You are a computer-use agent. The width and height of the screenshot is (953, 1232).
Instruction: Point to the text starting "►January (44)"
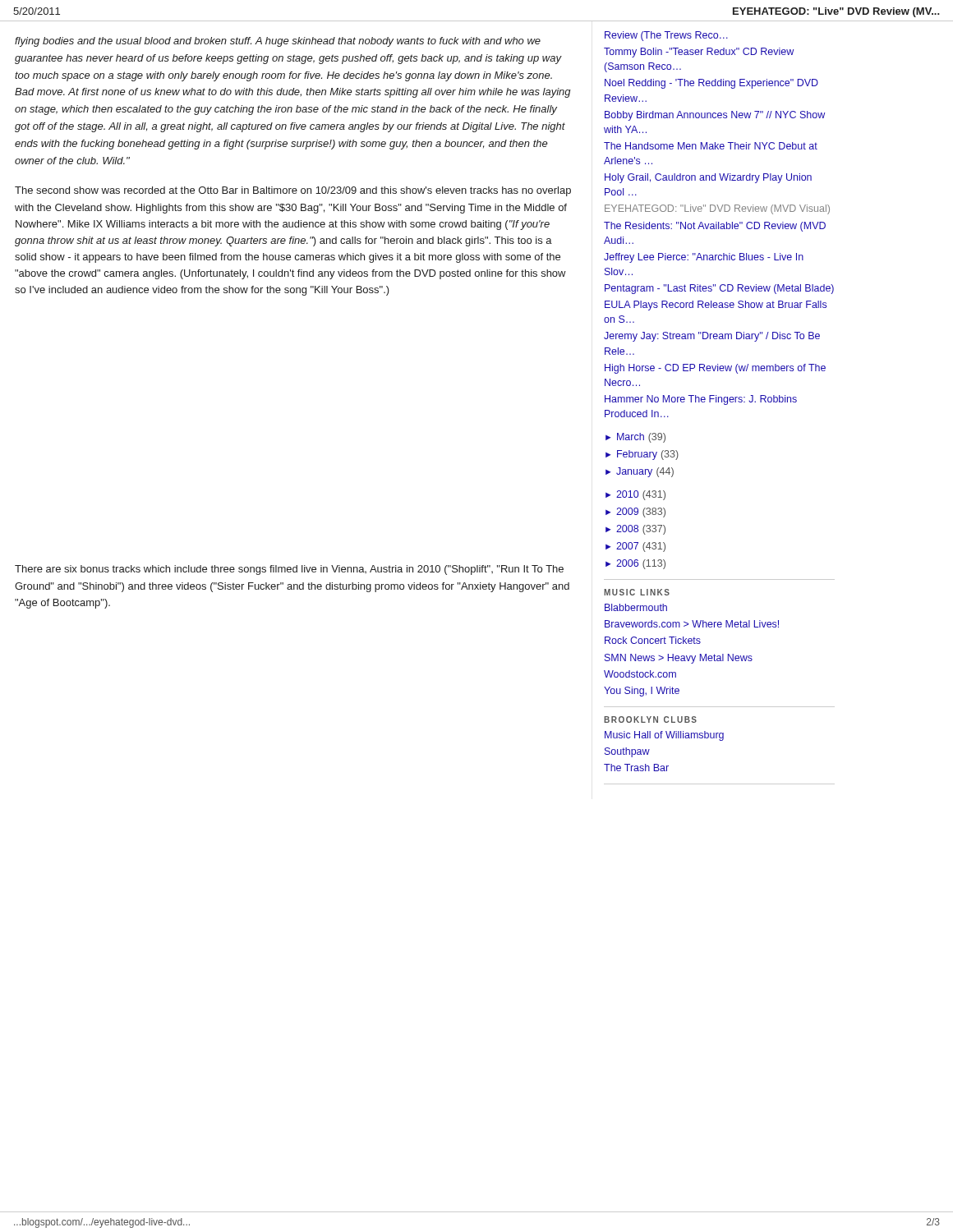(x=640, y=472)
